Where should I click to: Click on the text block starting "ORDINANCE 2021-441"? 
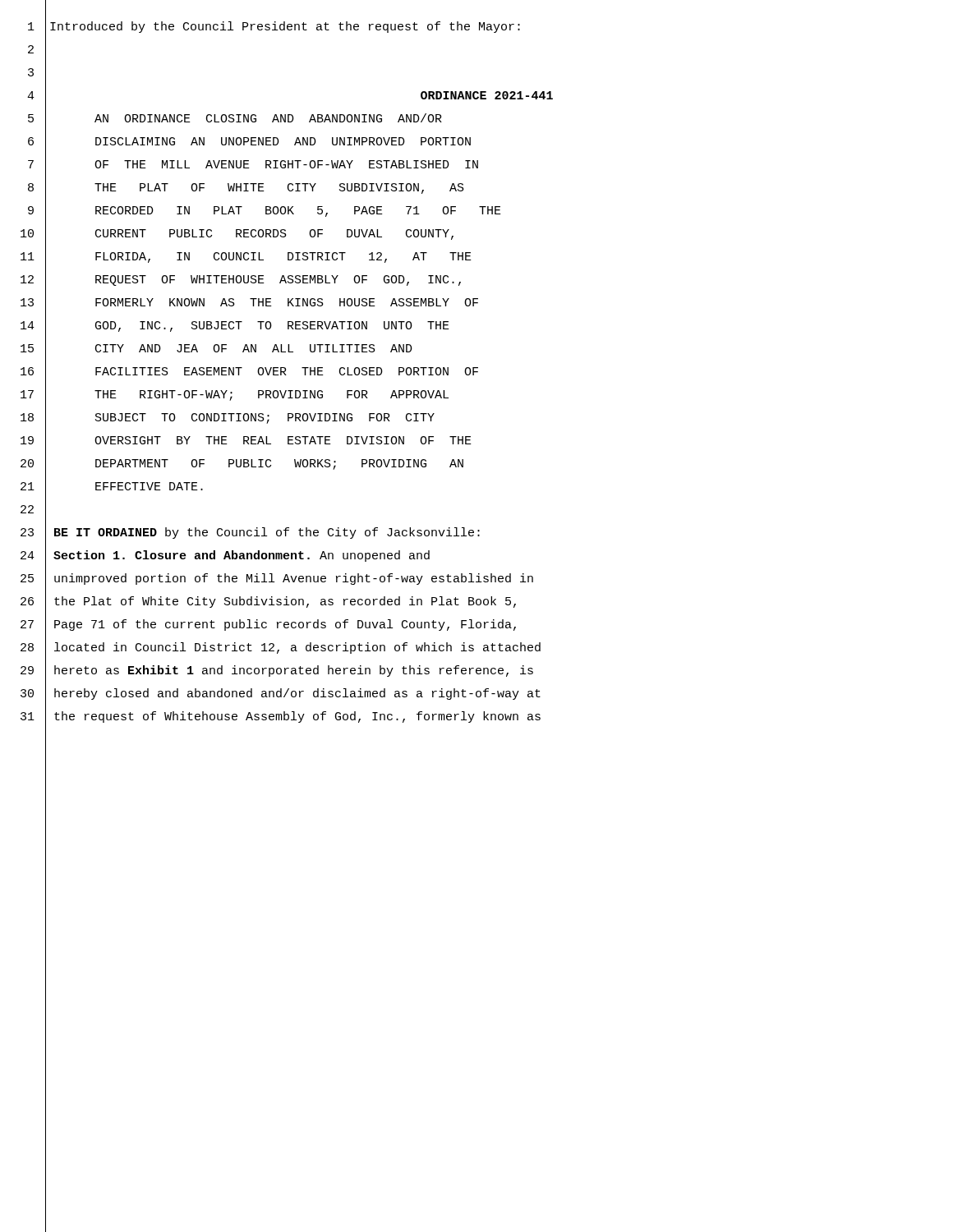[x=487, y=97]
